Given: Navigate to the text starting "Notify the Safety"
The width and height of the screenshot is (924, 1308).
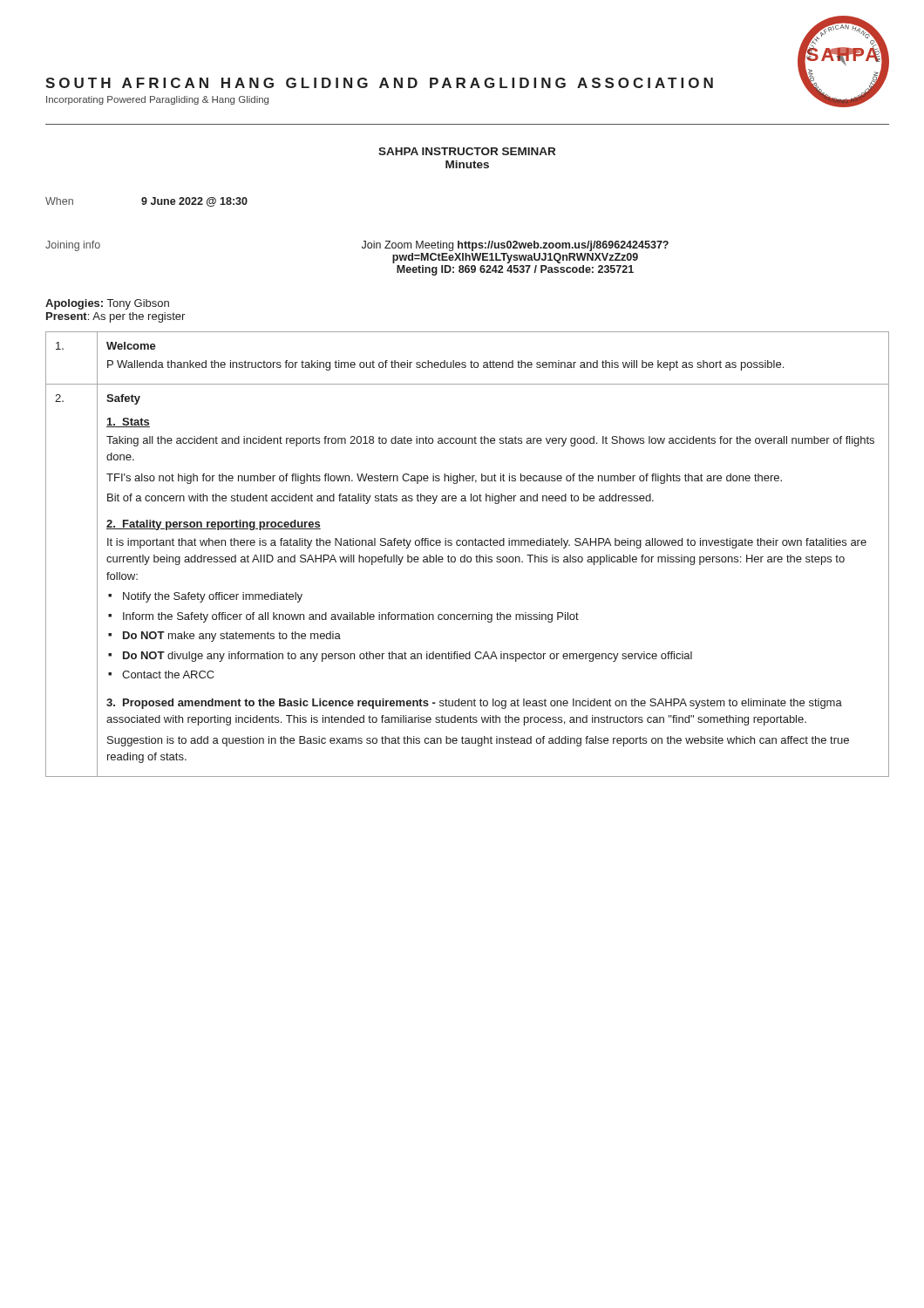Looking at the screenshot, I should (x=212, y=596).
